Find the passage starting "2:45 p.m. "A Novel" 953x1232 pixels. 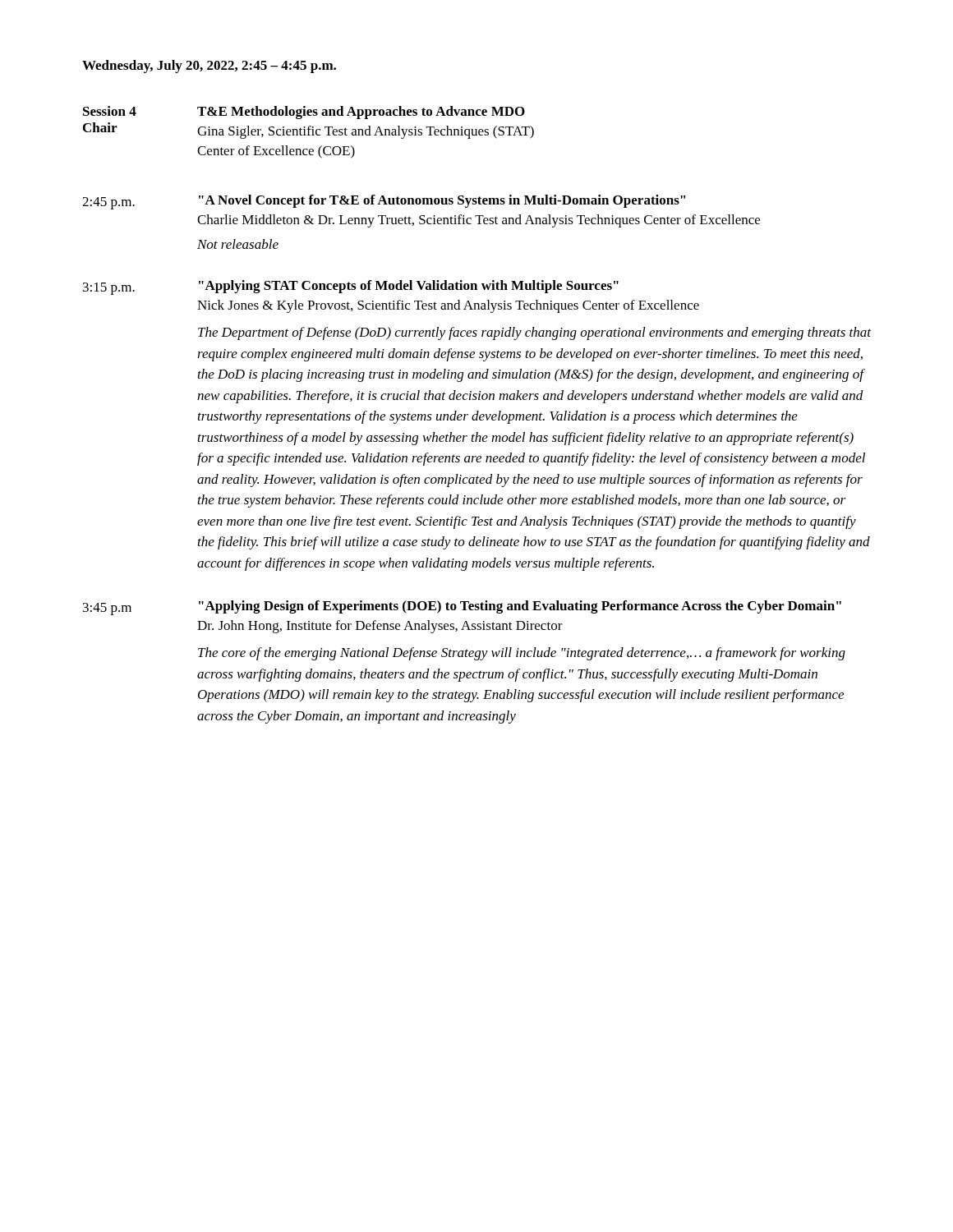(x=476, y=223)
